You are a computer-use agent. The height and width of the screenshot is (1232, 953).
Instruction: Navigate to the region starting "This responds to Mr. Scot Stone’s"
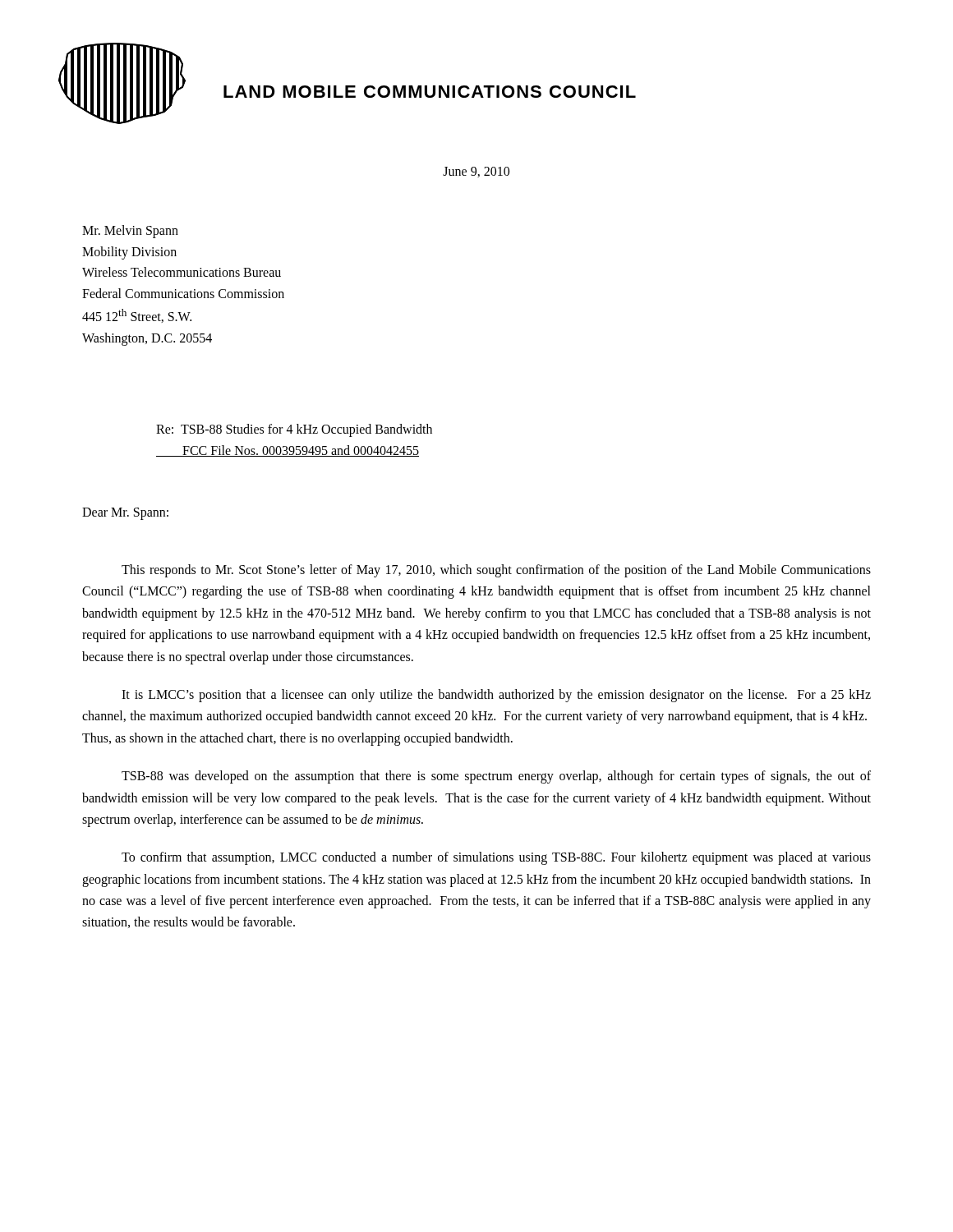[x=476, y=613]
